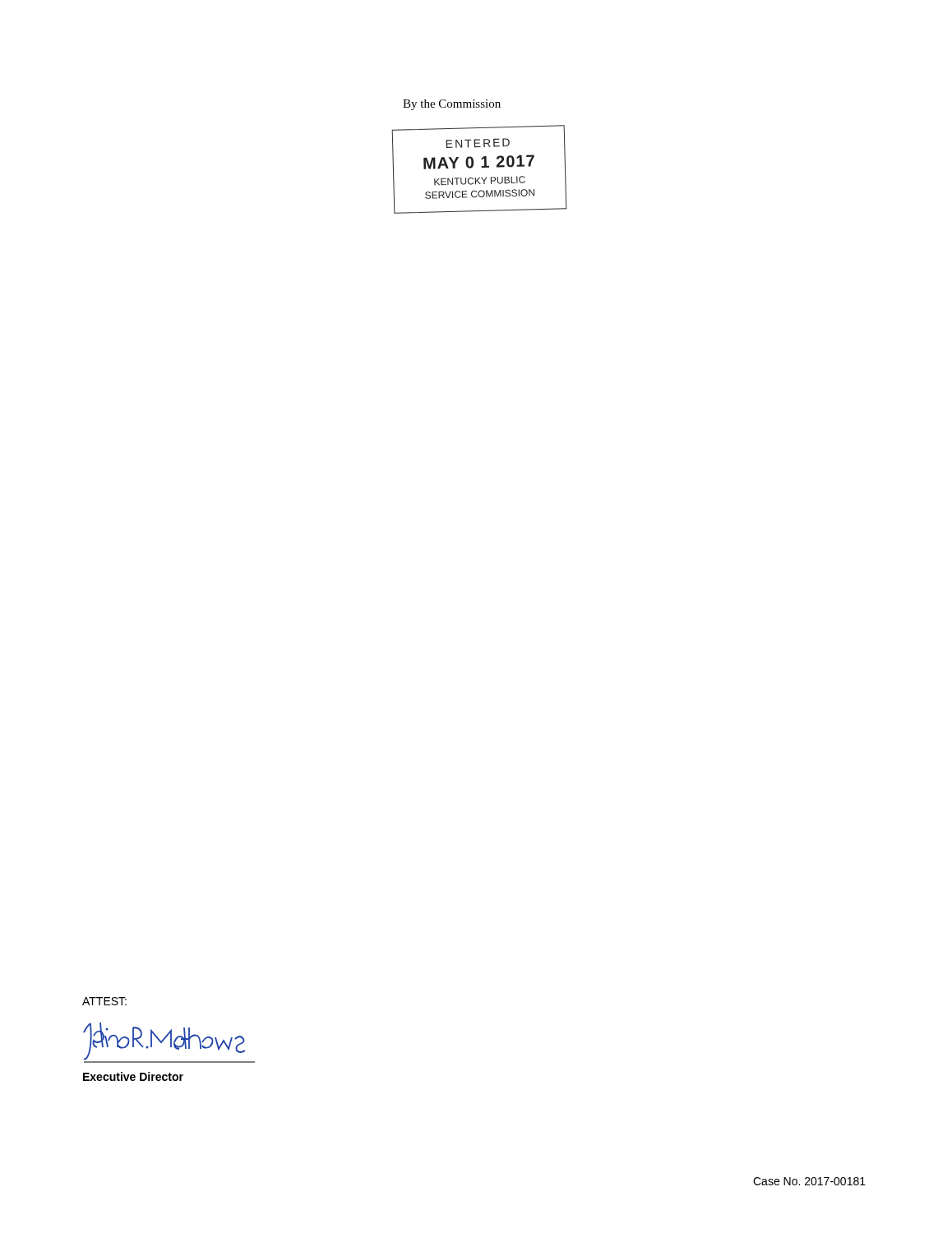
Task: Locate the illustration
Action: 173,1040
